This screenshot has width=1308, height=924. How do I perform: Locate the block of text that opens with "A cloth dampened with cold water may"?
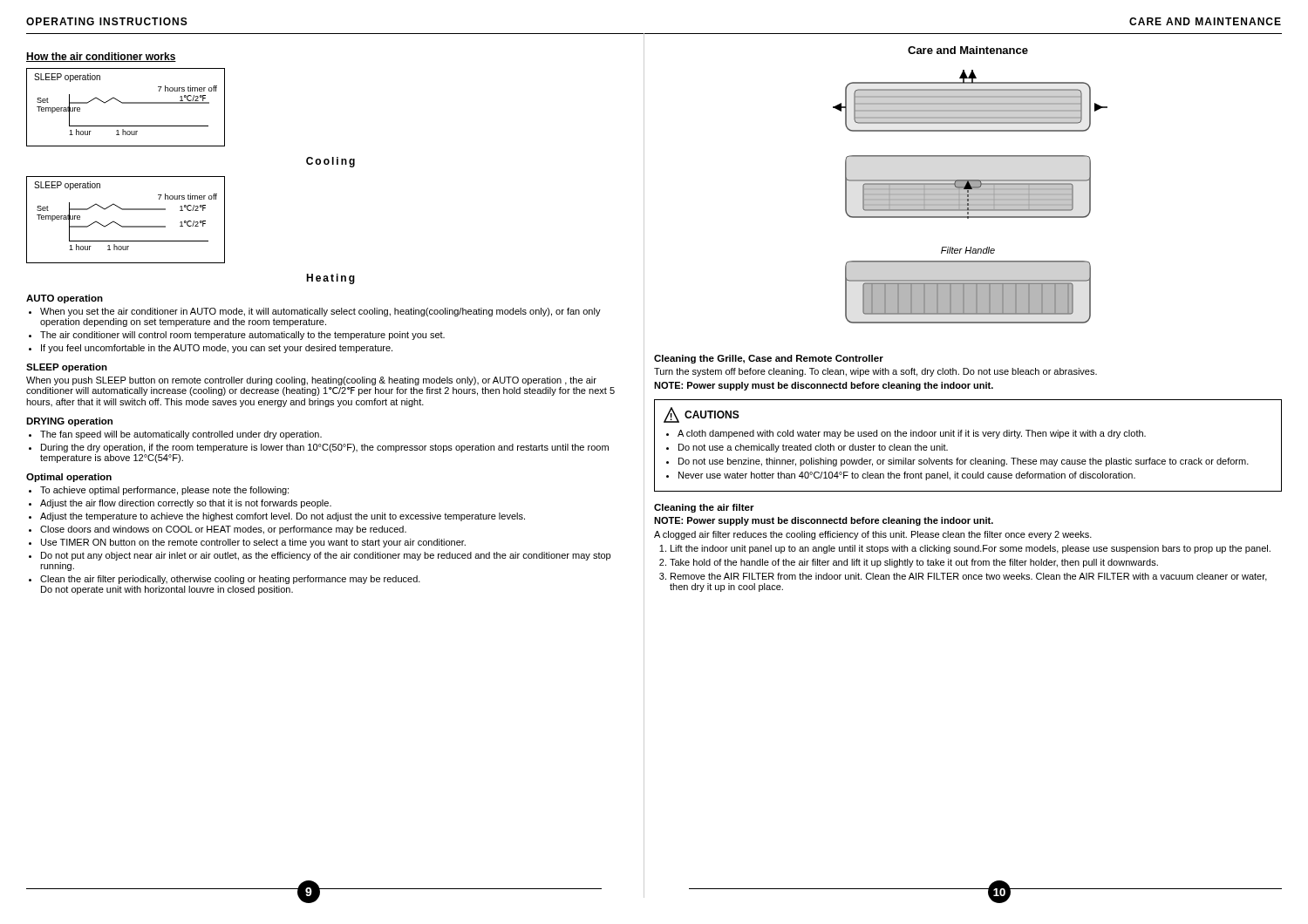(912, 433)
